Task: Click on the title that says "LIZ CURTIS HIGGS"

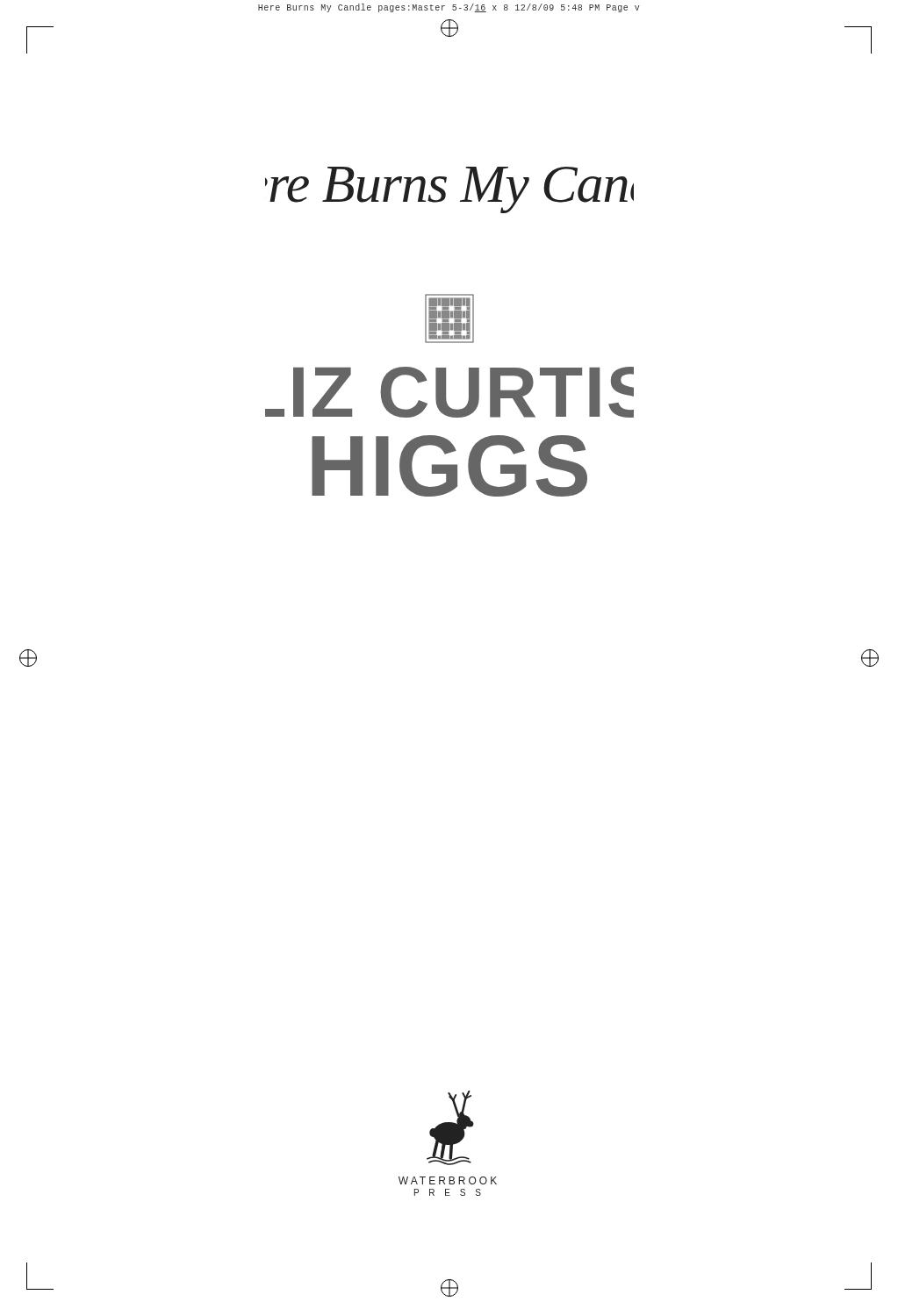Action: click(x=449, y=429)
